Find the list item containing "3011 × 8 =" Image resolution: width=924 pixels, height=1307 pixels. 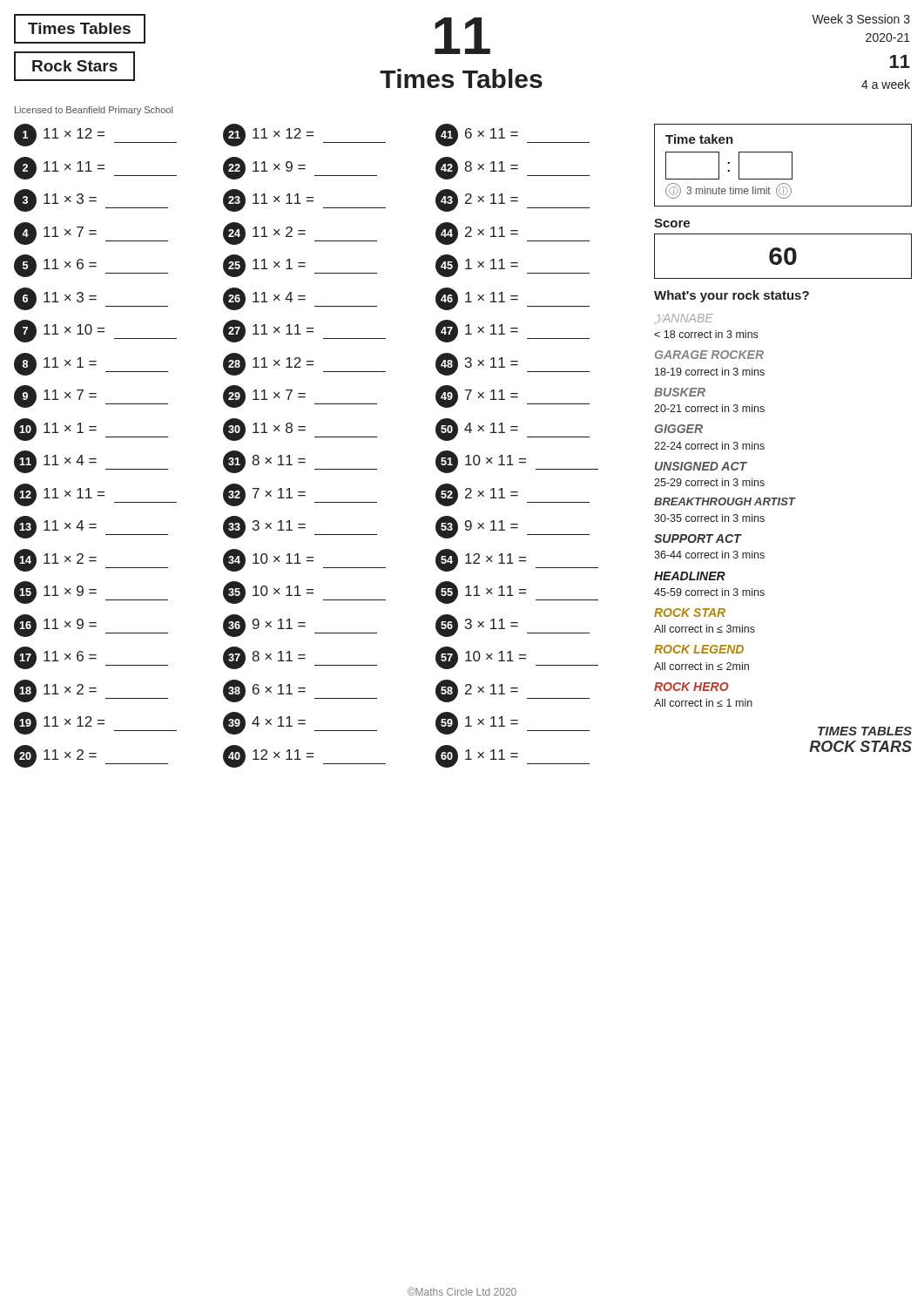[x=300, y=429]
